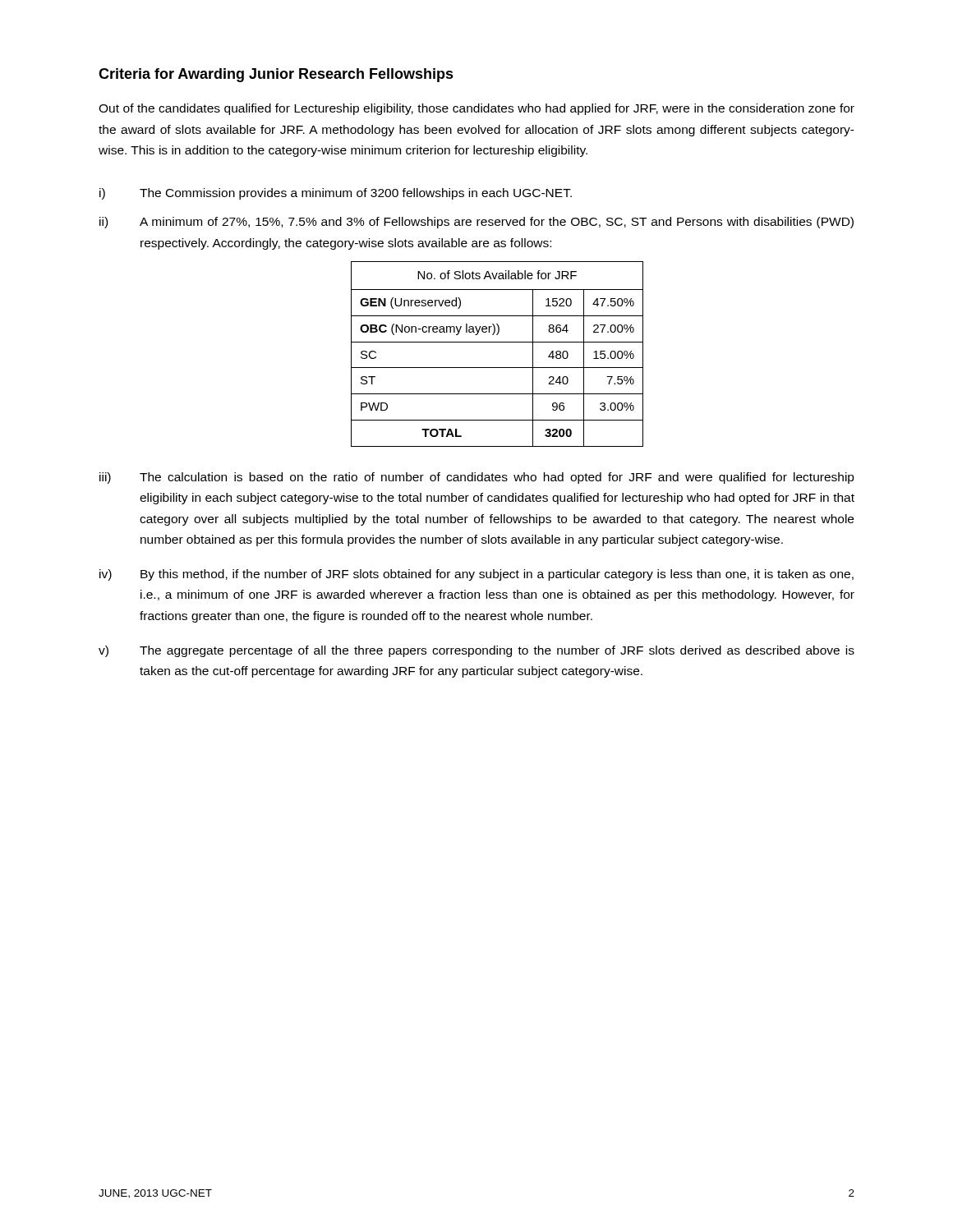Select the list item with the text "ii) A minimum of 27%, 15%, 7.5%"

click(x=476, y=335)
